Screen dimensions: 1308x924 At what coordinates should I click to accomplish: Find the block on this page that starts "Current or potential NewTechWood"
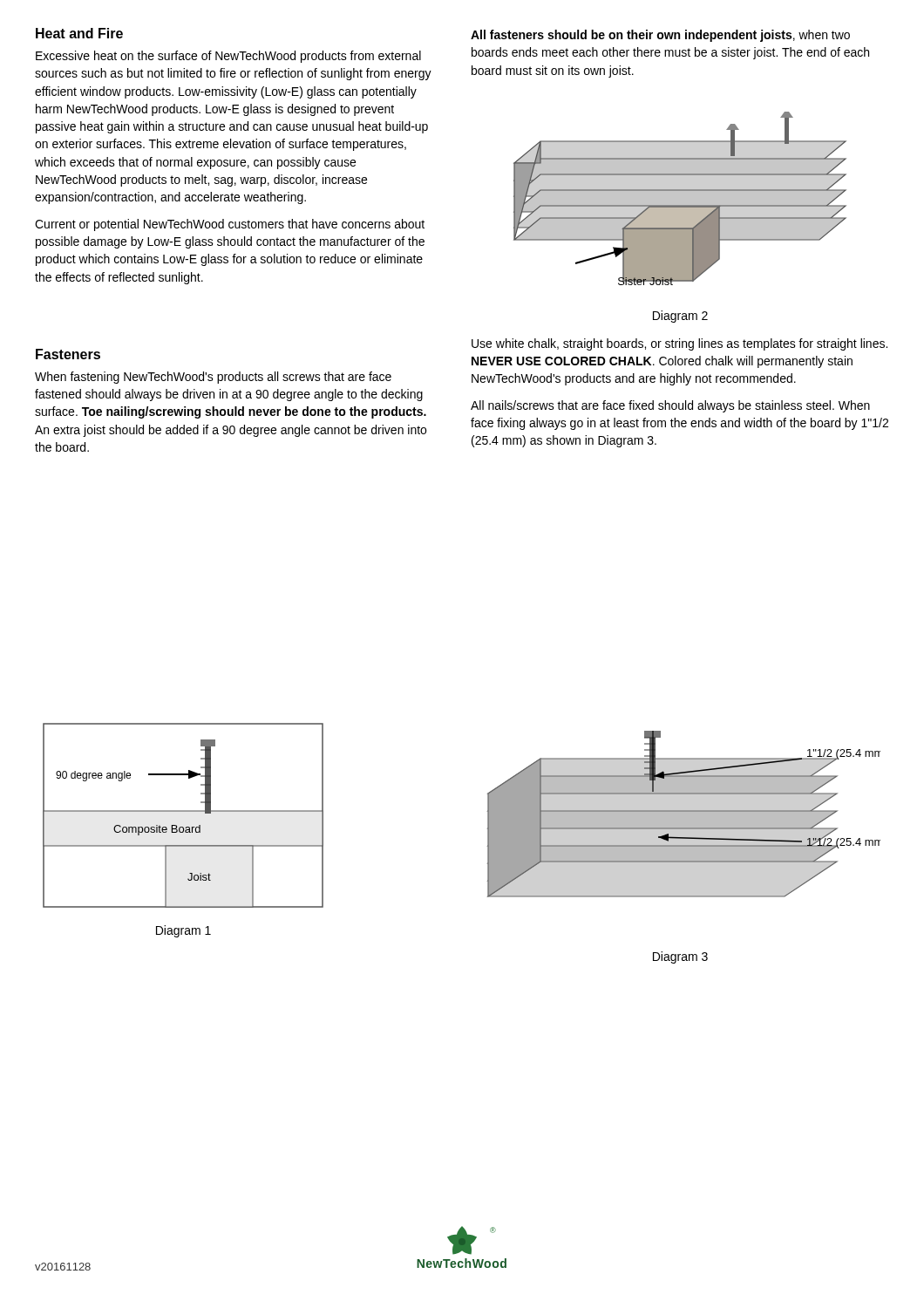click(235, 250)
